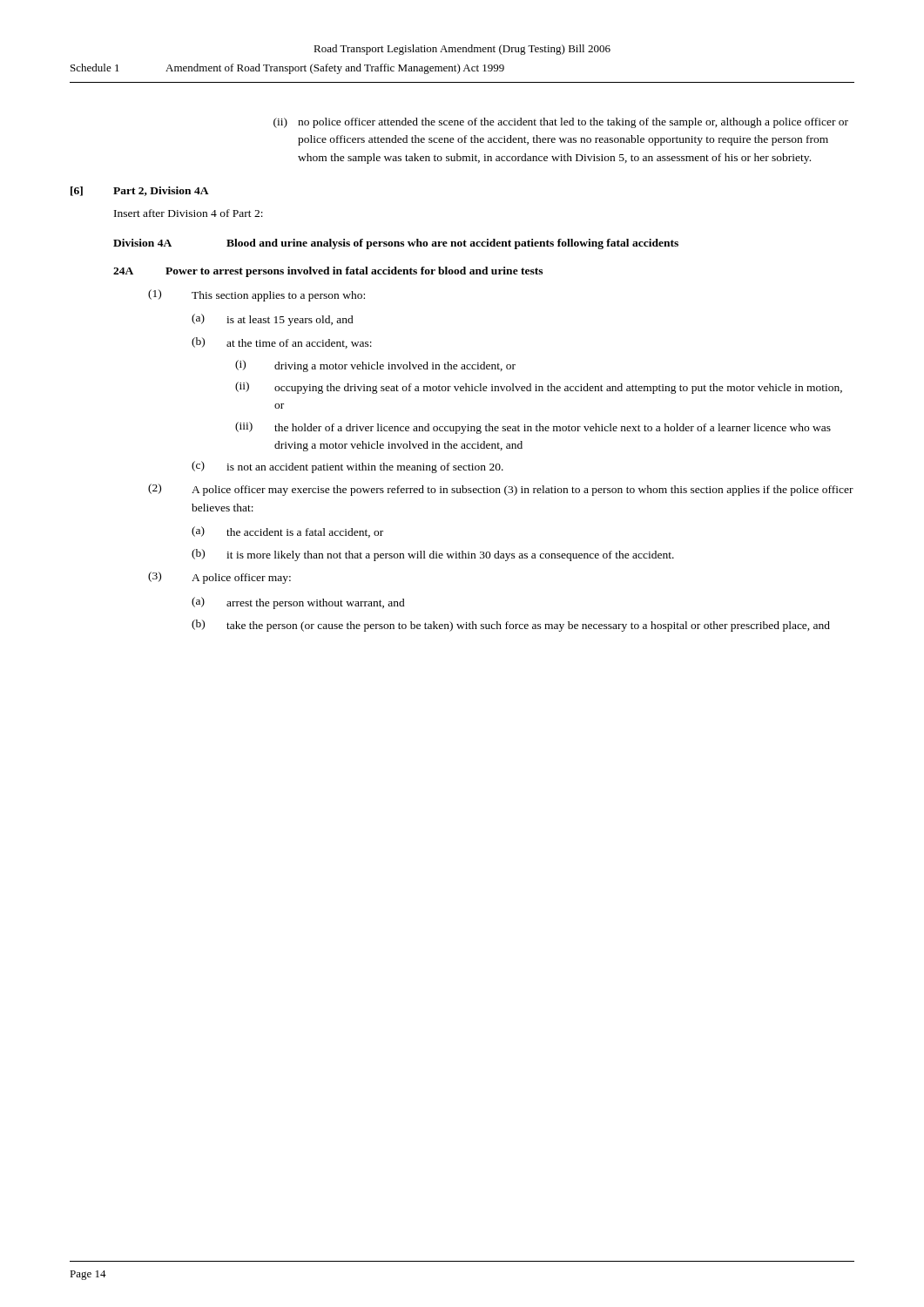Locate the text "Insert after Division 4 of Part 2:"
The height and width of the screenshot is (1307, 924).
click(x=188, y=213)
